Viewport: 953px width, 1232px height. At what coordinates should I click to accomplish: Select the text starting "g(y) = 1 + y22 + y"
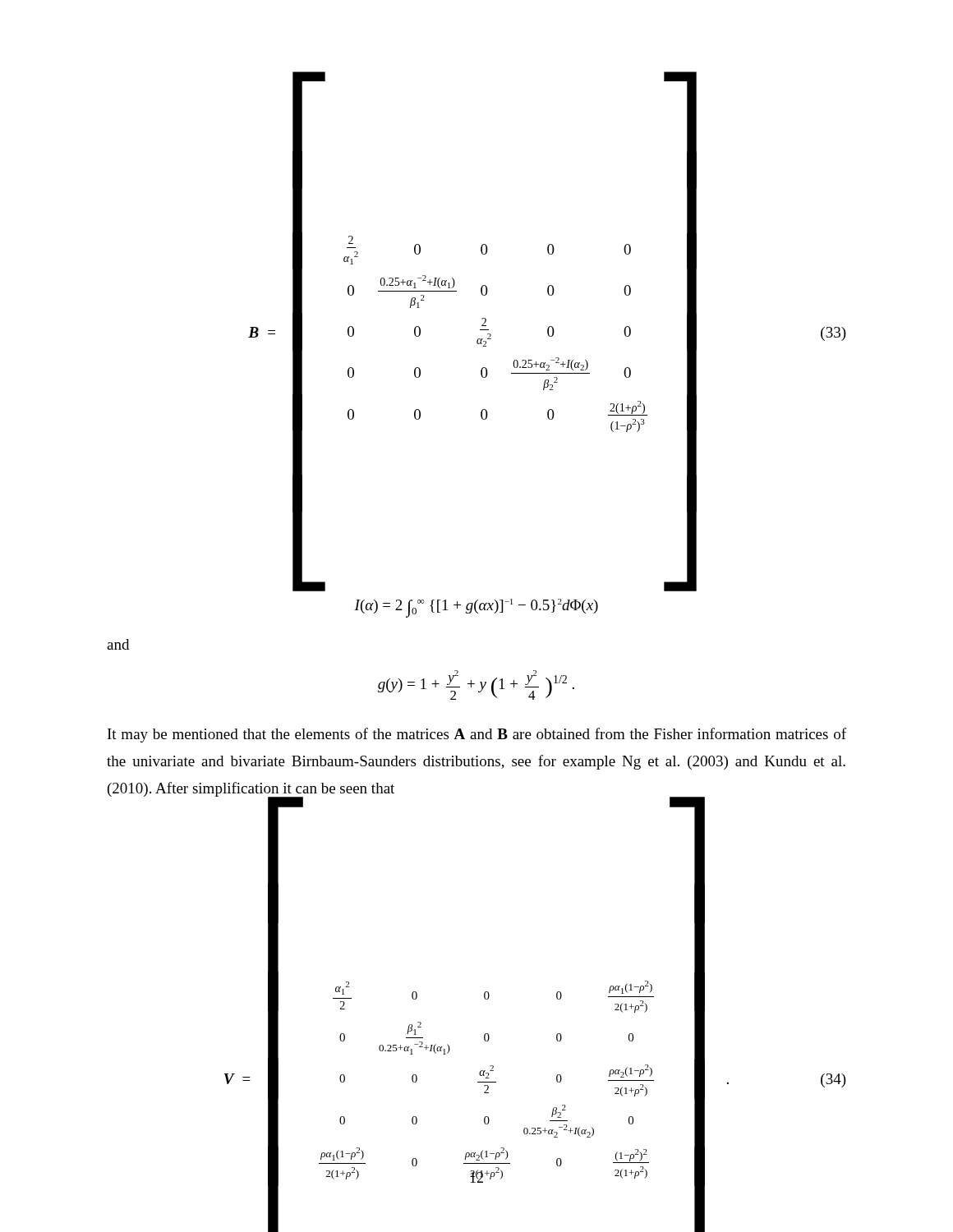click(476, 686)
